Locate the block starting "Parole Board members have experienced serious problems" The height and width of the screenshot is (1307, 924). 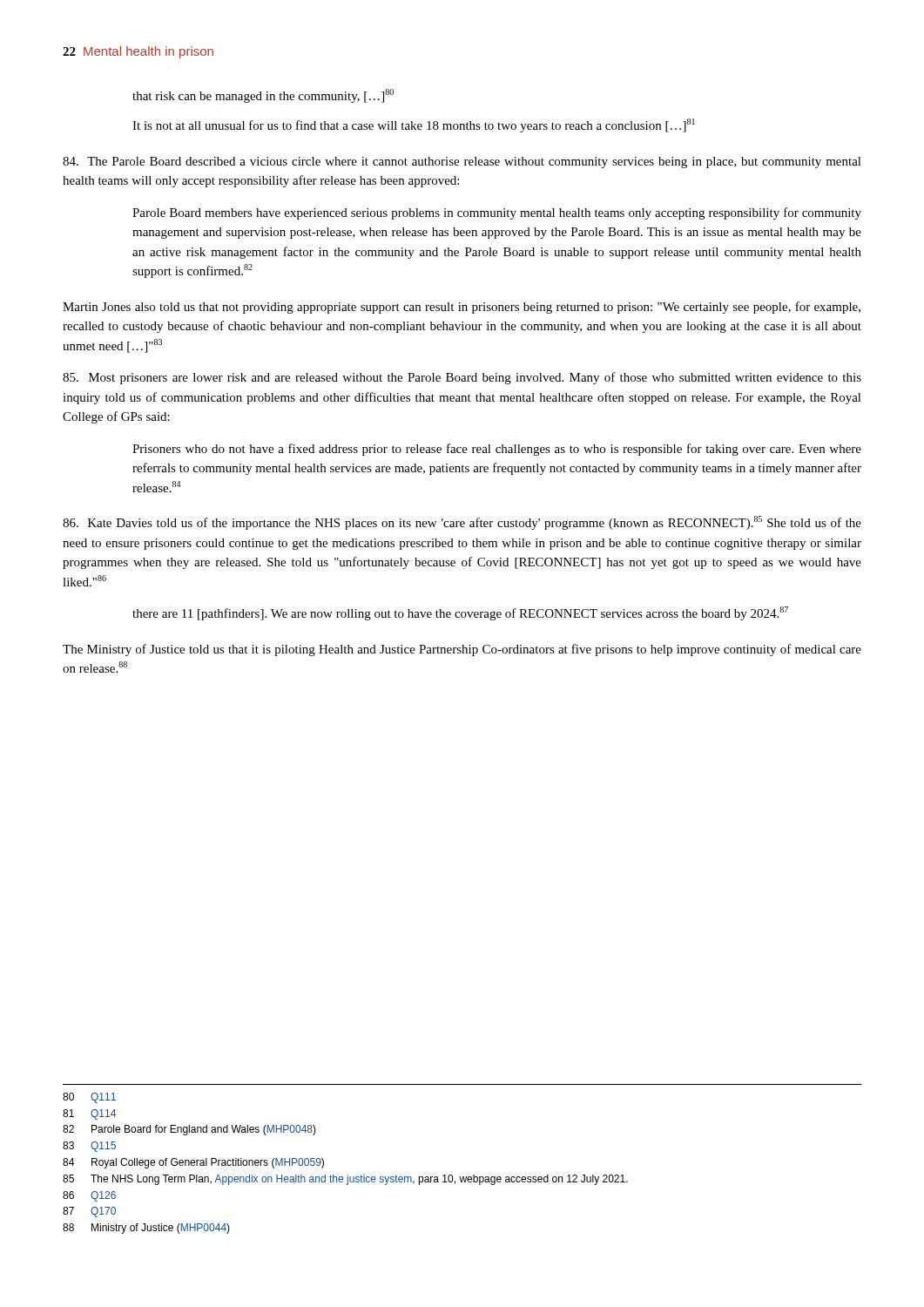[x=497, y=242]
